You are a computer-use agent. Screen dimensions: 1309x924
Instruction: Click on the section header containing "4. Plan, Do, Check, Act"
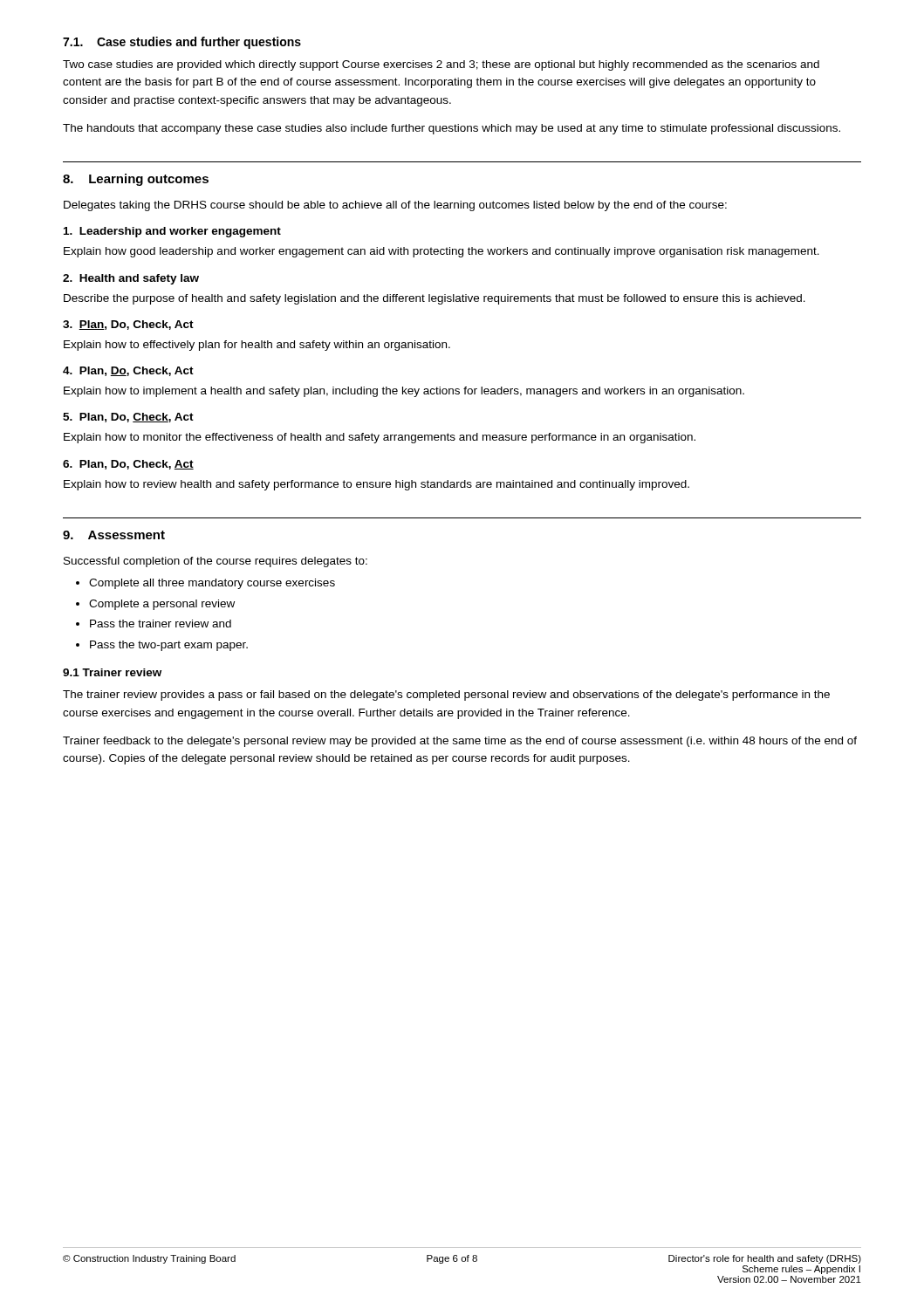click(x=128, y=371)
